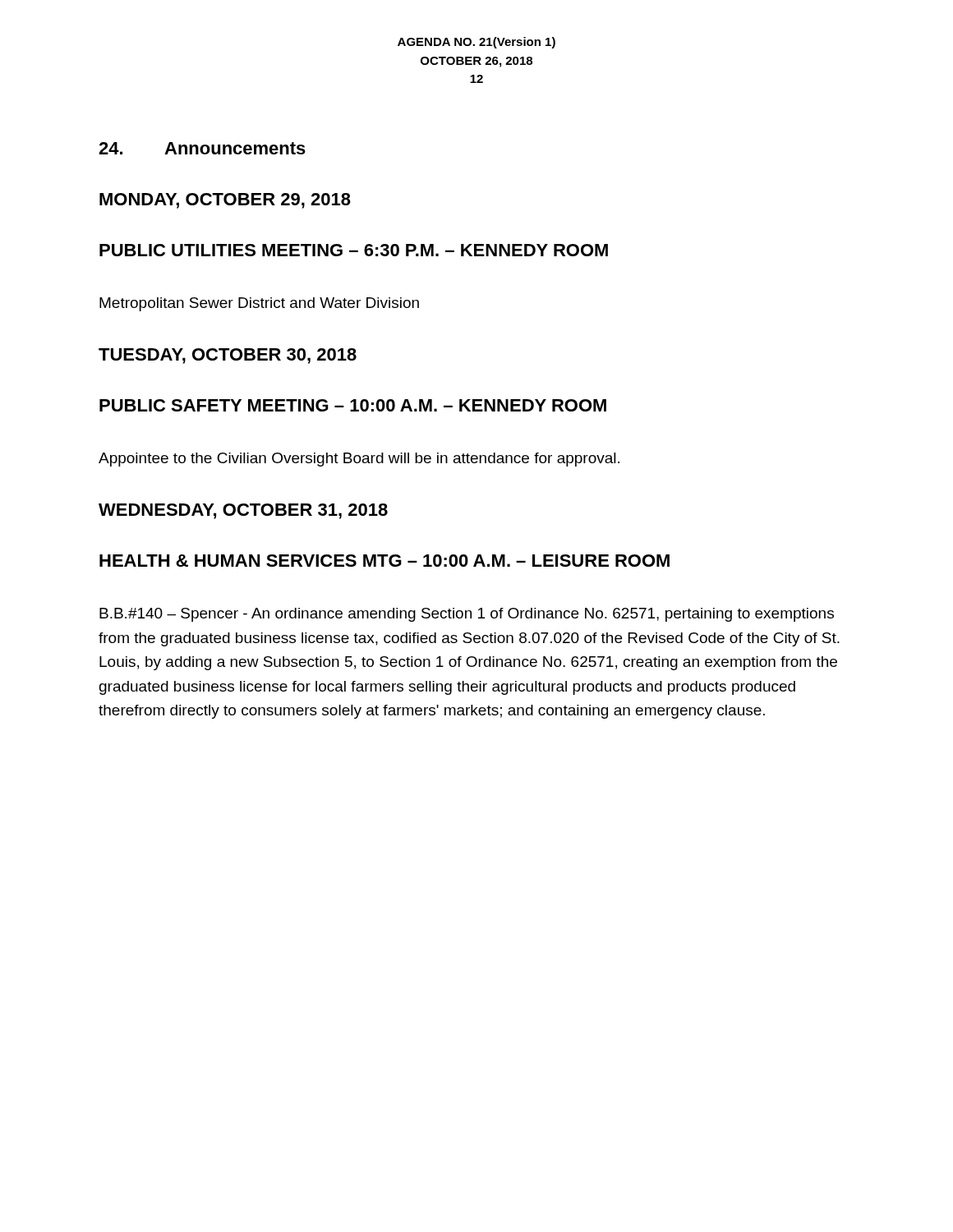The width and height of the screenshot is (953, 1232).
Task: Find the section header with the text "TUESDAY, OCTOBER 30, 2018"
Action: point(228,356)
